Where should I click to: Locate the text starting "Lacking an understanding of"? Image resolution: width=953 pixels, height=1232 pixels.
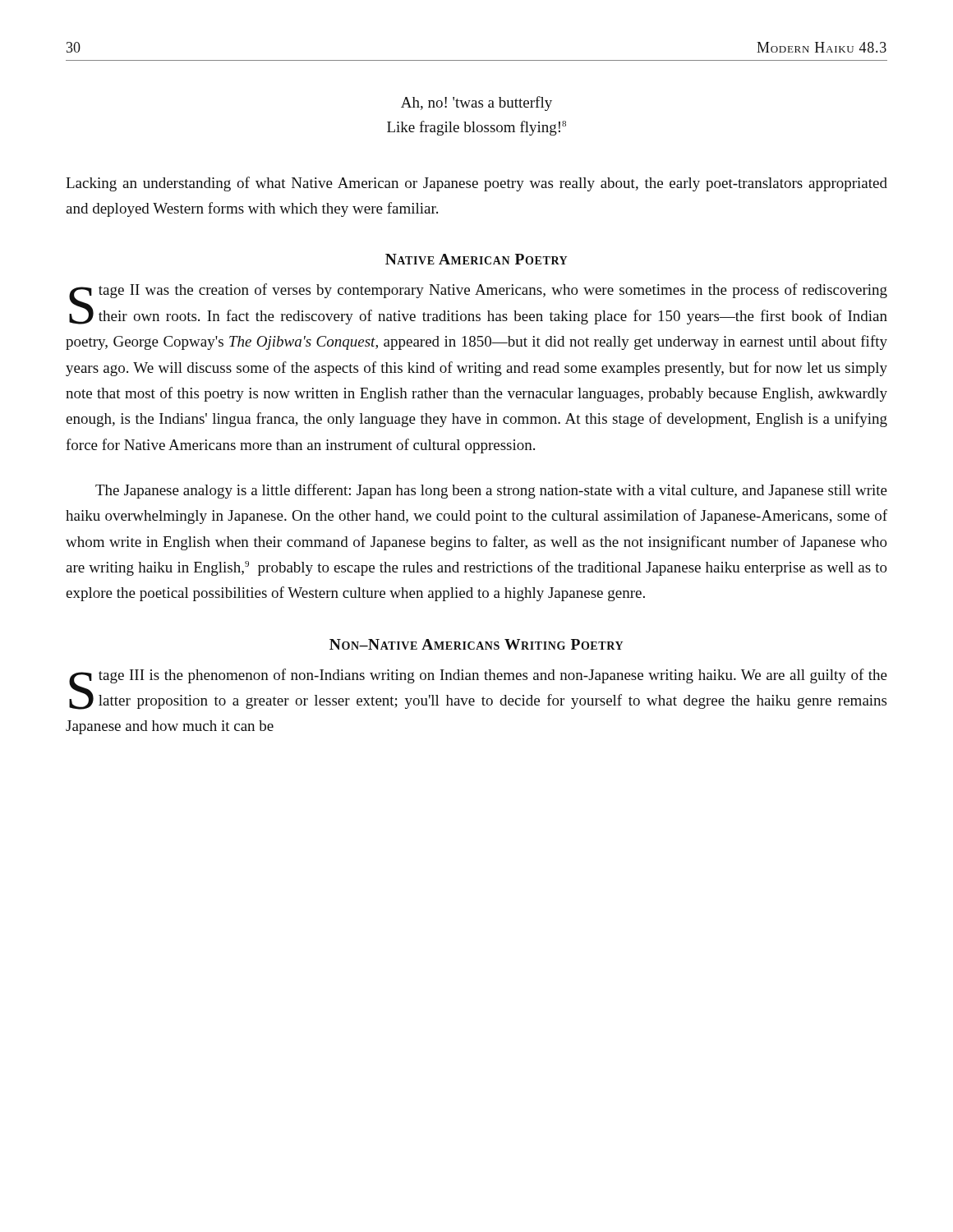476,195
